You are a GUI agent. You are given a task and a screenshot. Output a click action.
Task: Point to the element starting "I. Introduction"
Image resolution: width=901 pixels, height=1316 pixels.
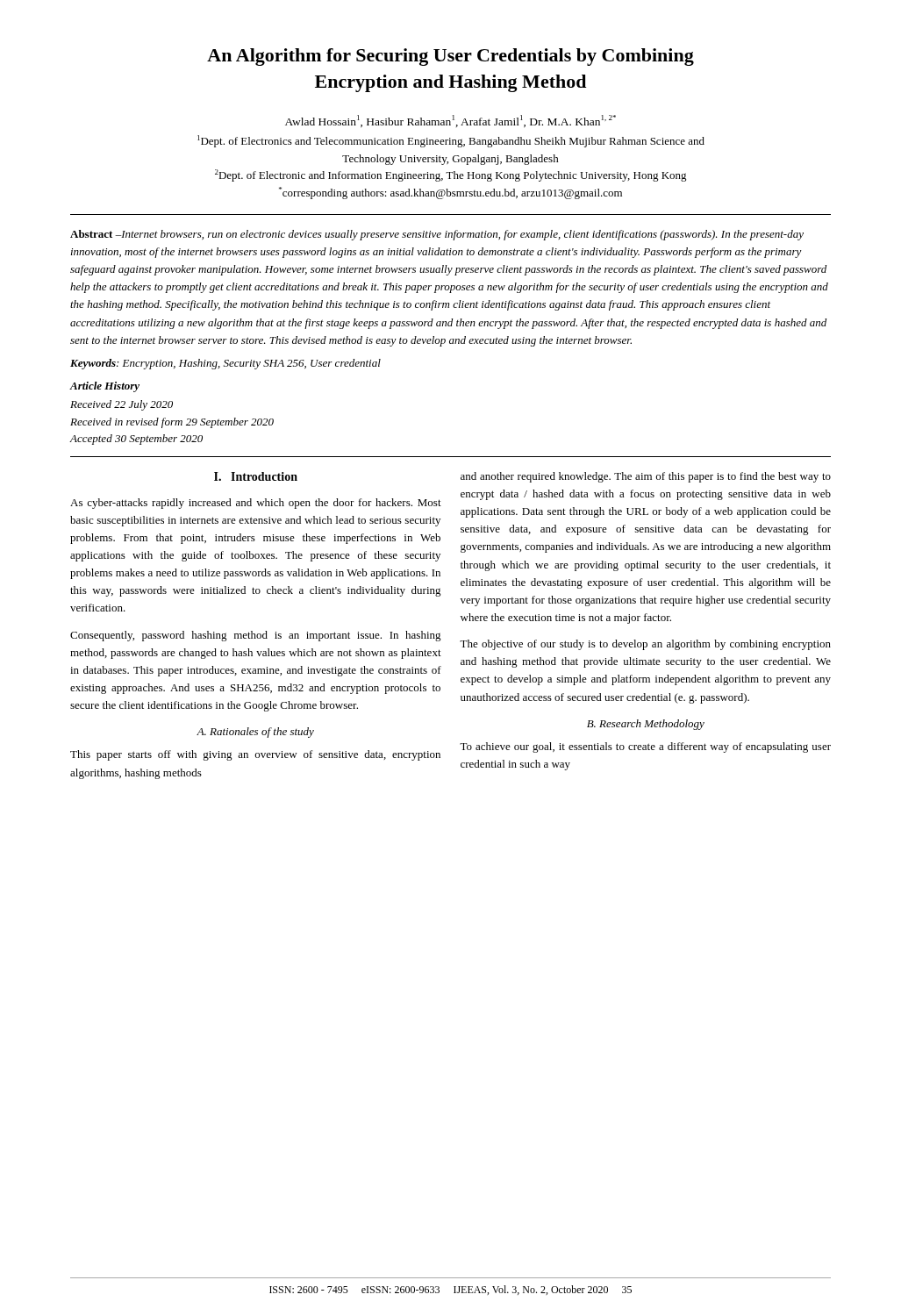click(256, 477)
